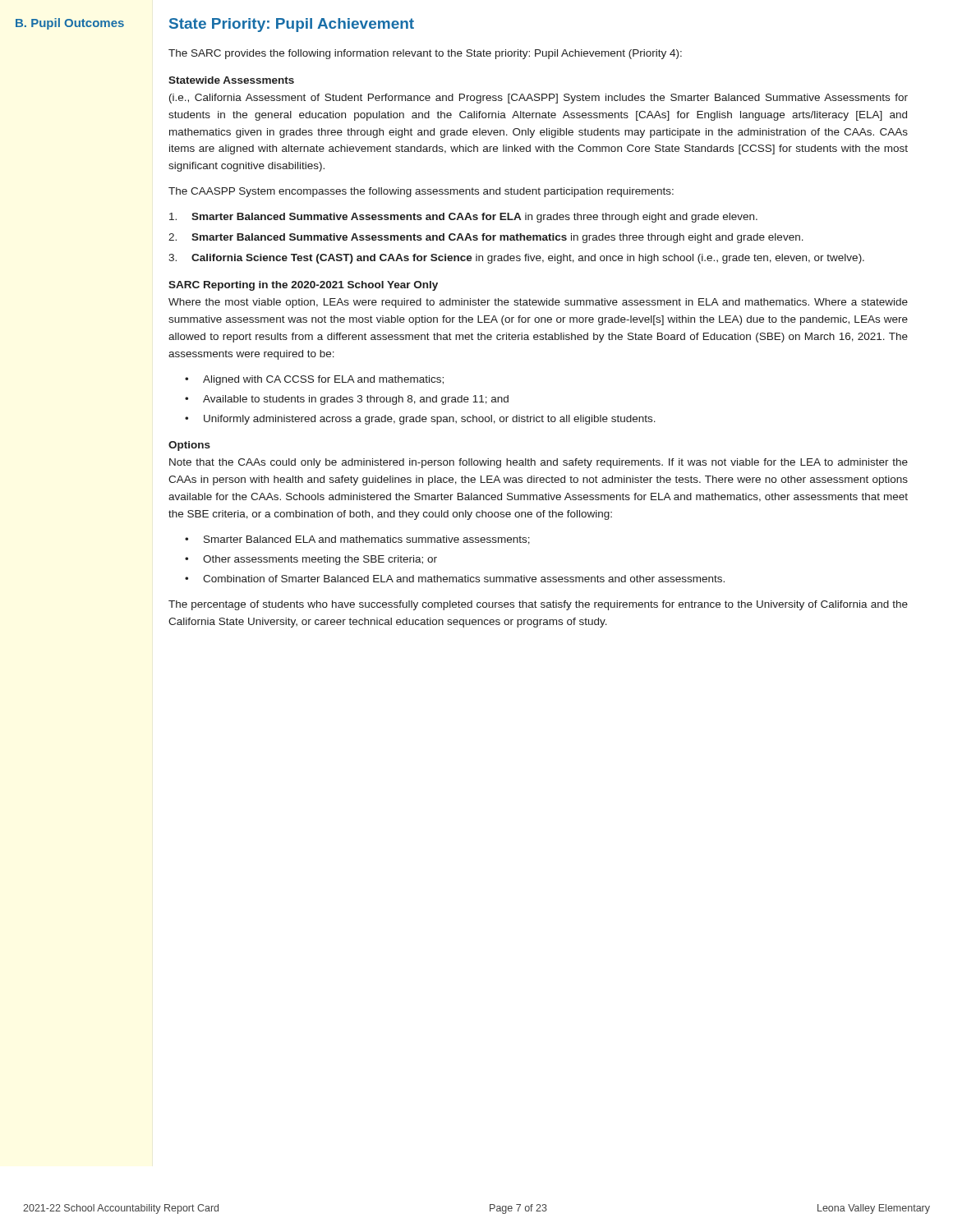The width and height of the screenshot is (953, 1232).
Task: Find the block on this page that starts "Uniformly administered across a grade, grade span,"
Action: [x=546, y=419]
